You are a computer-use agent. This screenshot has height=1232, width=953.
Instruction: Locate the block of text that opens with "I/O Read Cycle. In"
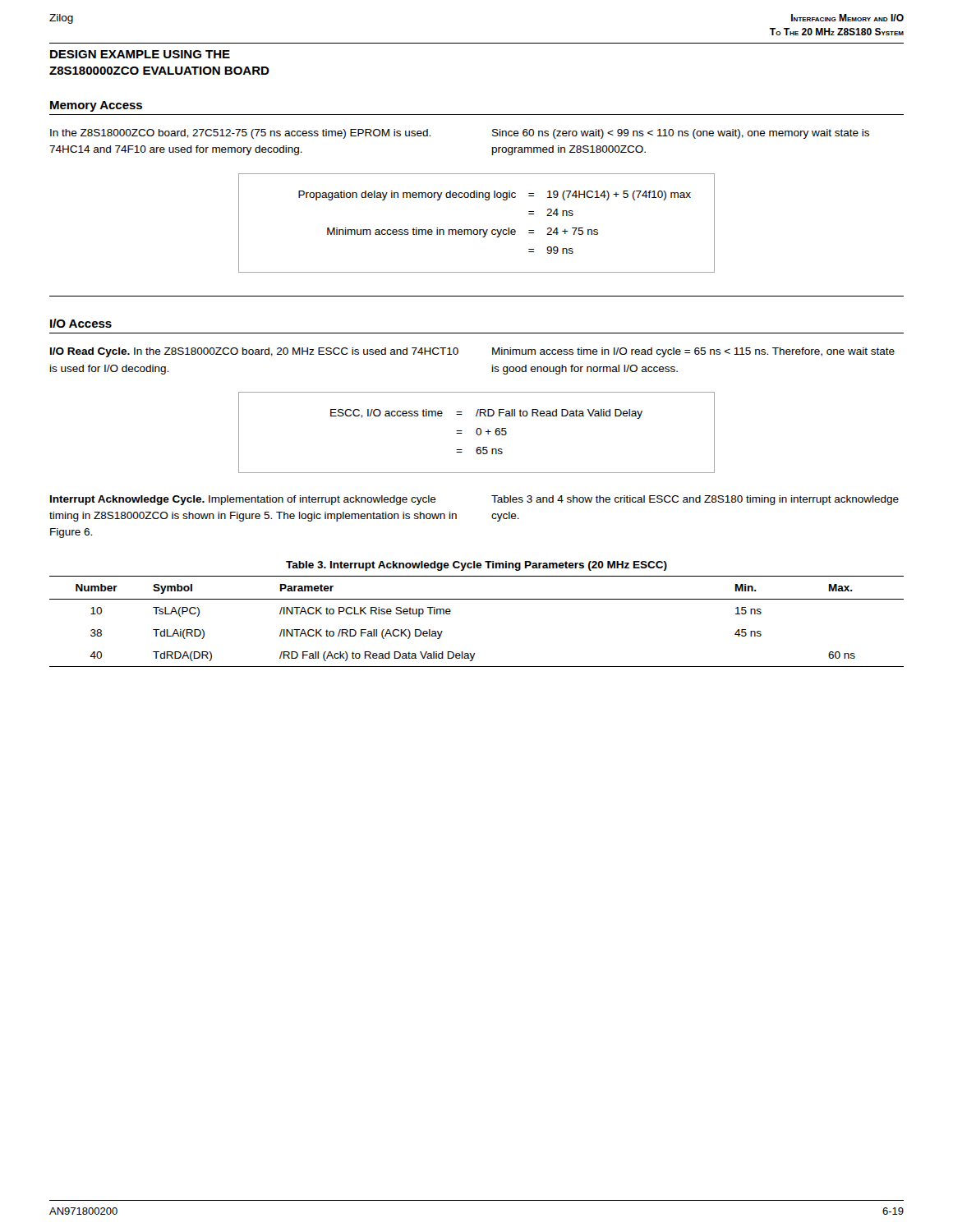point(254,360)
